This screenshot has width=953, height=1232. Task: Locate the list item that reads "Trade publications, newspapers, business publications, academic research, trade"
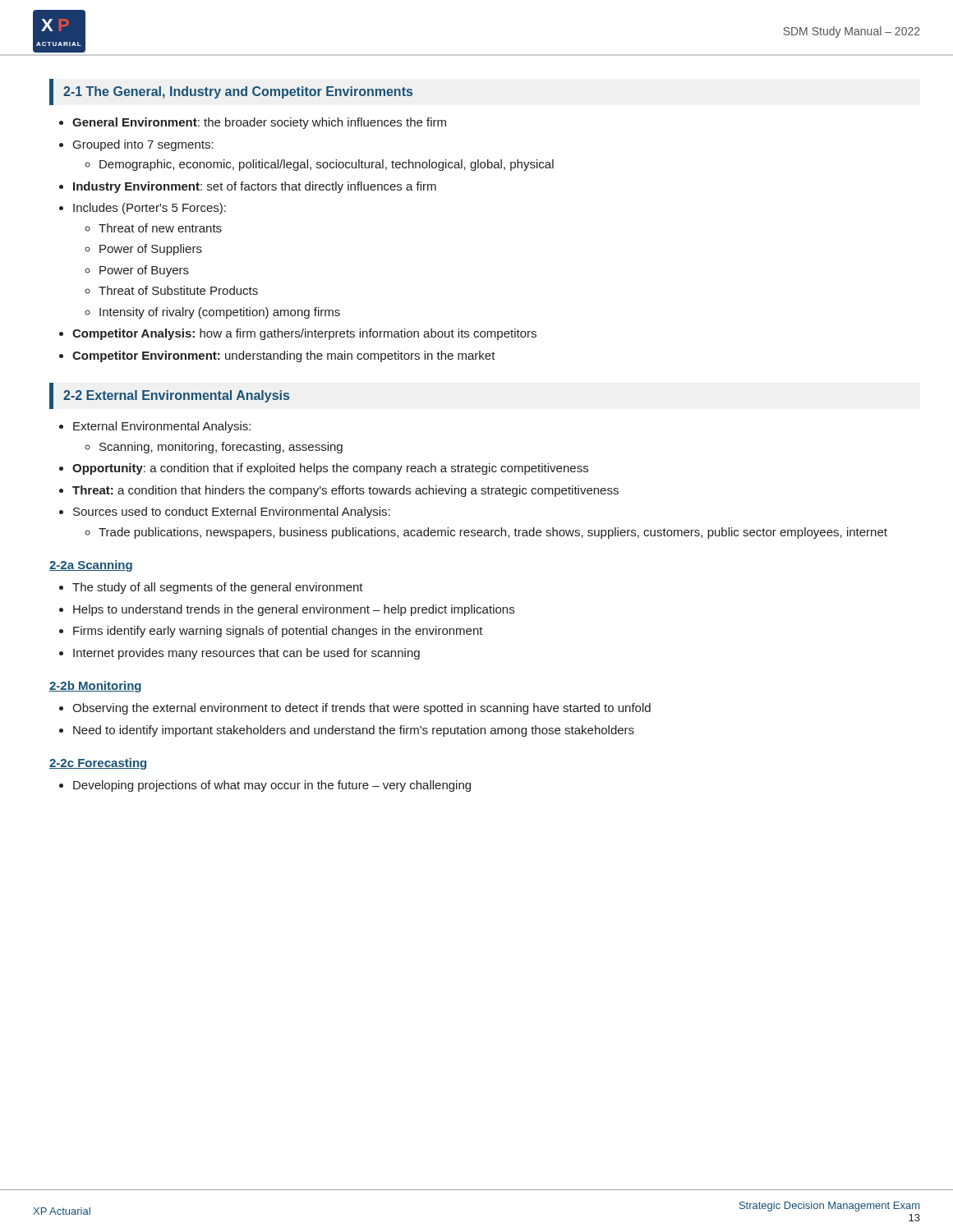(x=493, y=531)
